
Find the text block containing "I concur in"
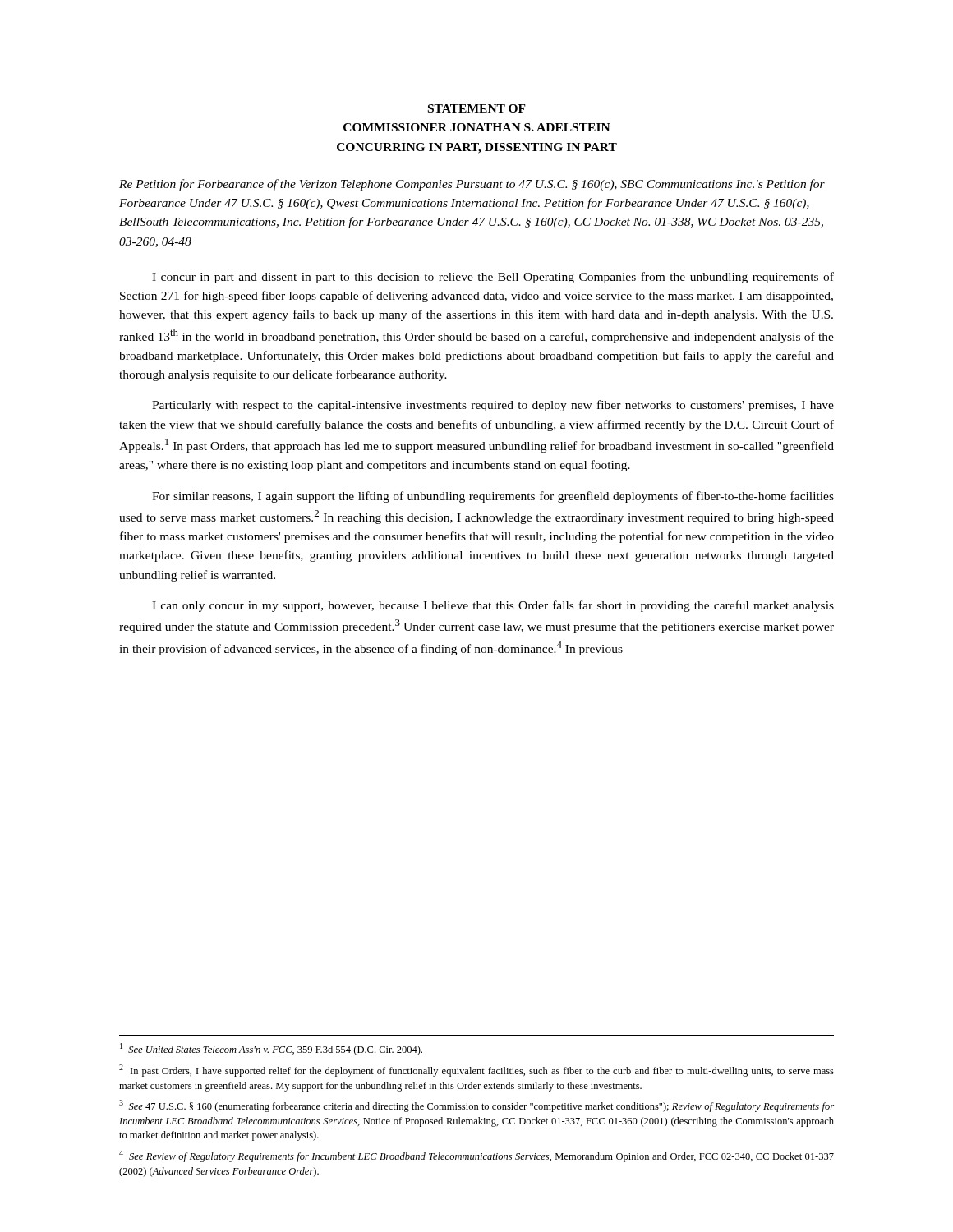point(476,325)
